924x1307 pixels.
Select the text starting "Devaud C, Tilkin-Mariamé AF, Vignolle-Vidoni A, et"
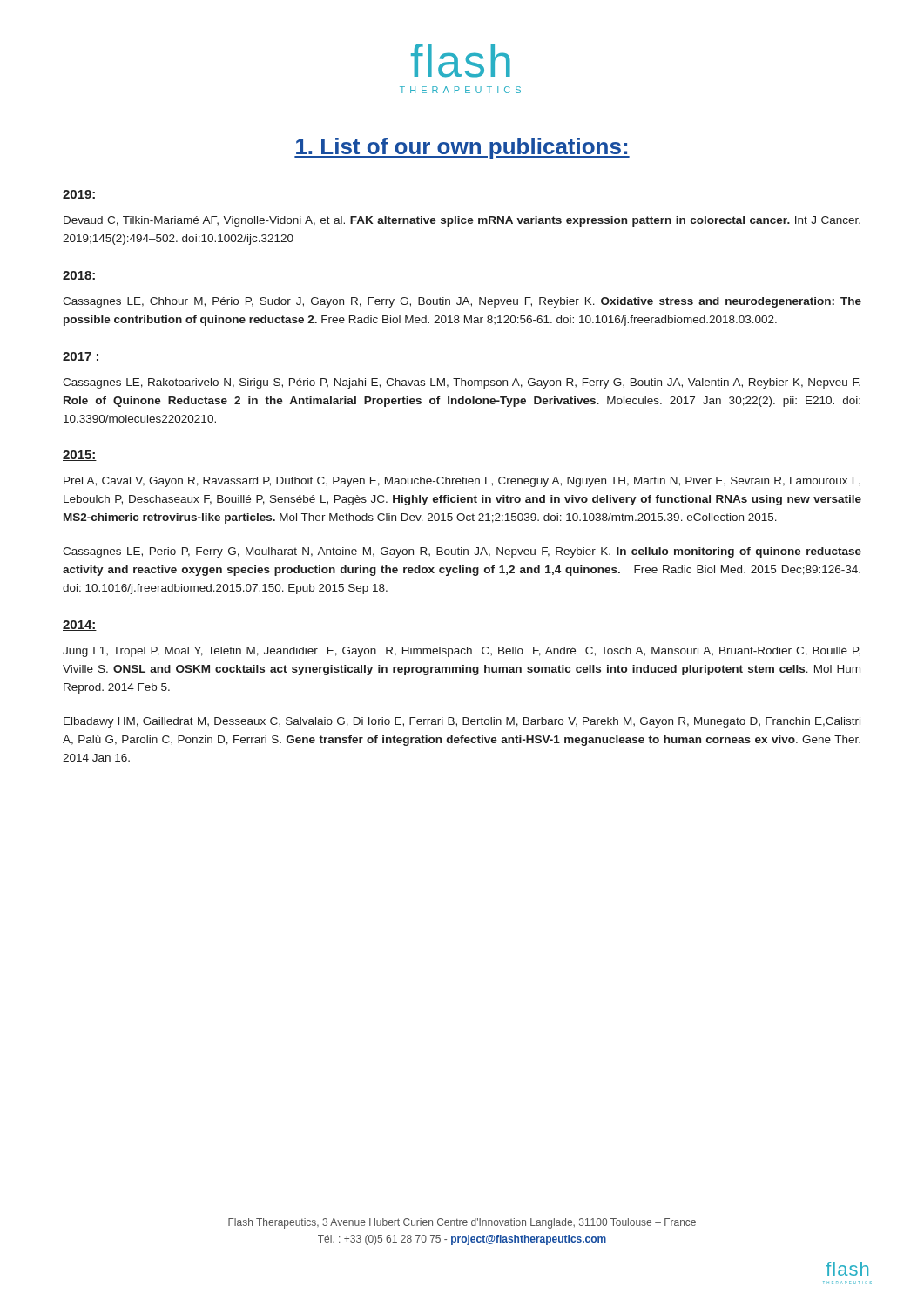click(x=462, y=229)
